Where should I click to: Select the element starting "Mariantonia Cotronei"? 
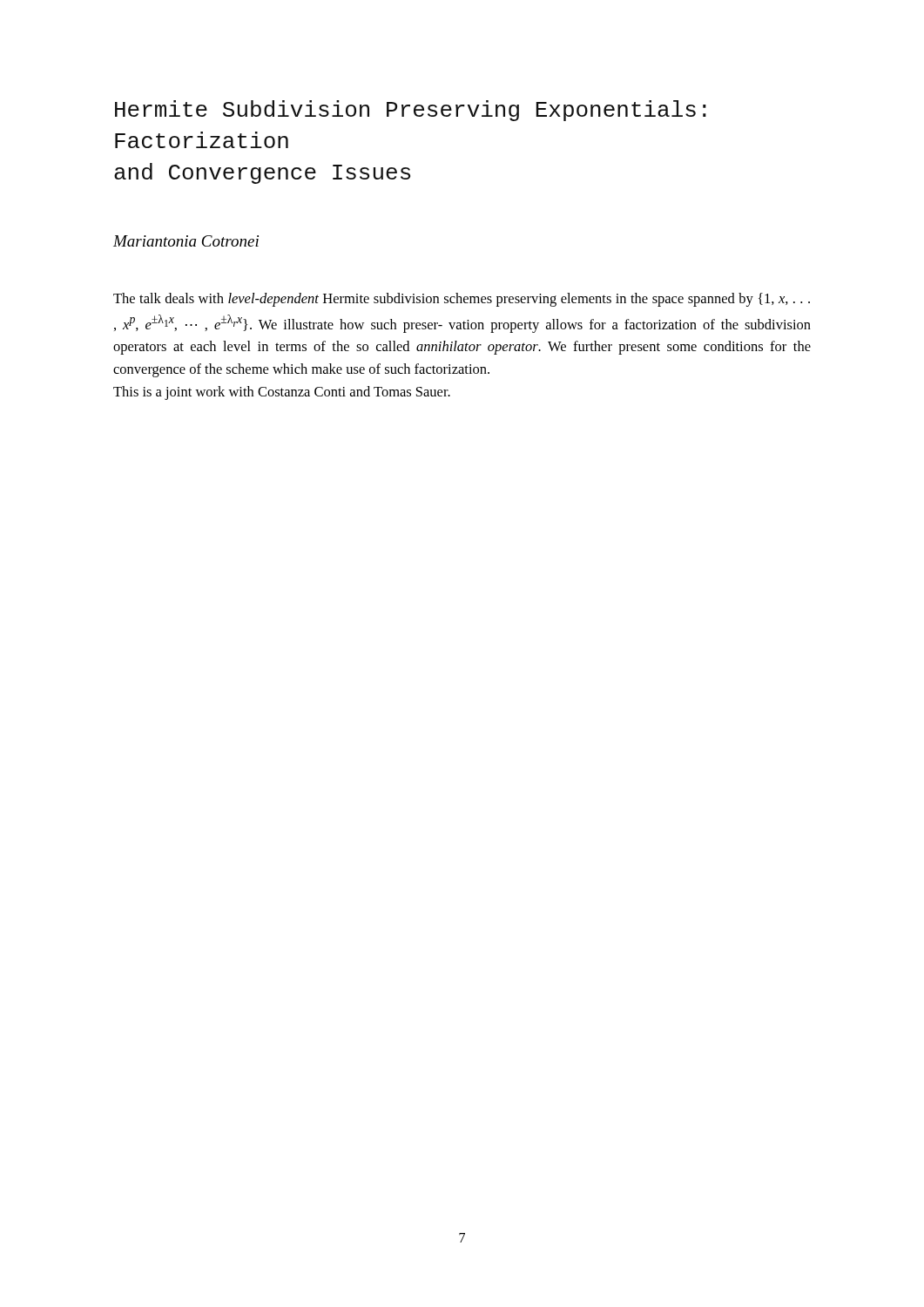coord(186,241)
